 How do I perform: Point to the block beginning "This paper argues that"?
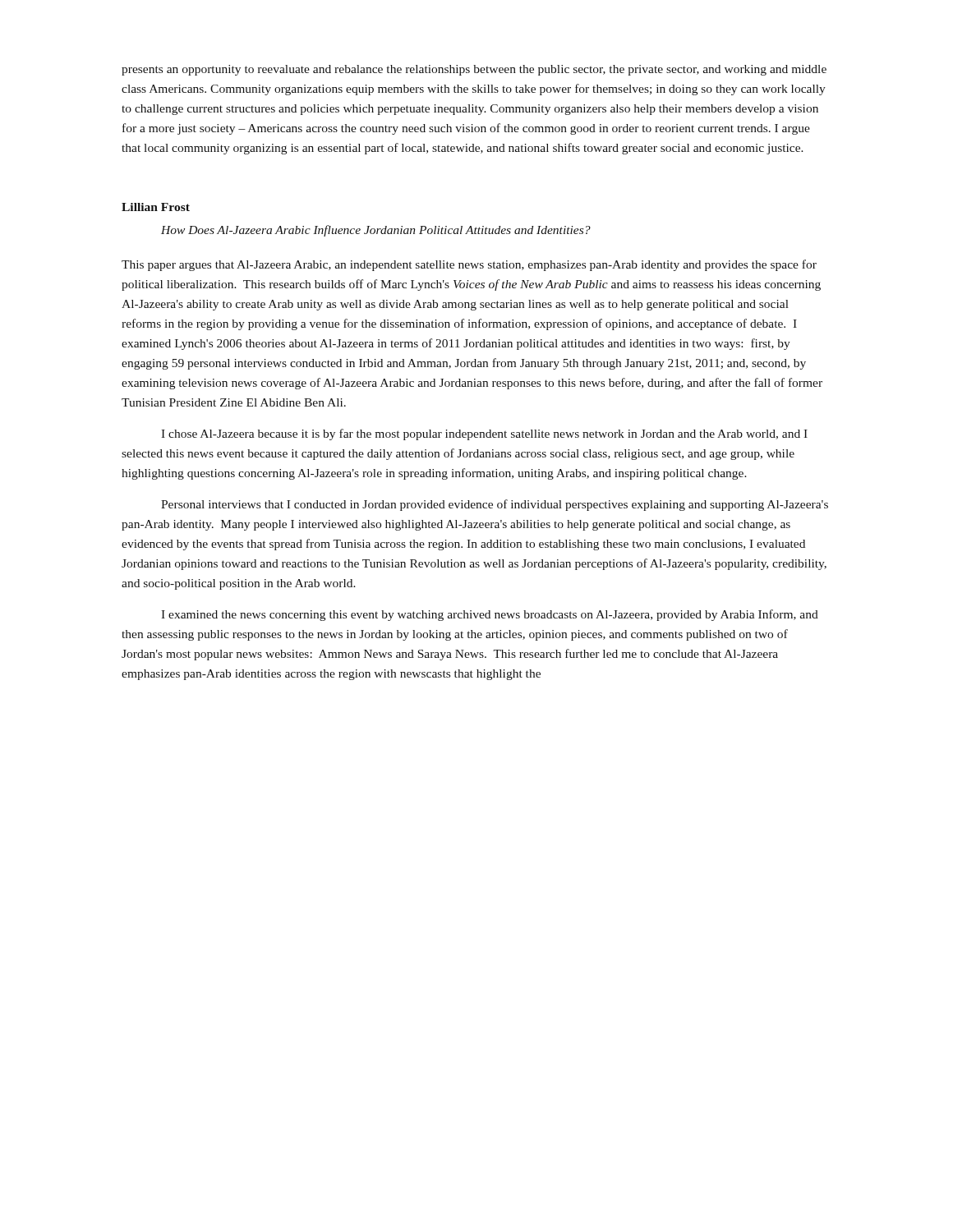coord(476,334)
